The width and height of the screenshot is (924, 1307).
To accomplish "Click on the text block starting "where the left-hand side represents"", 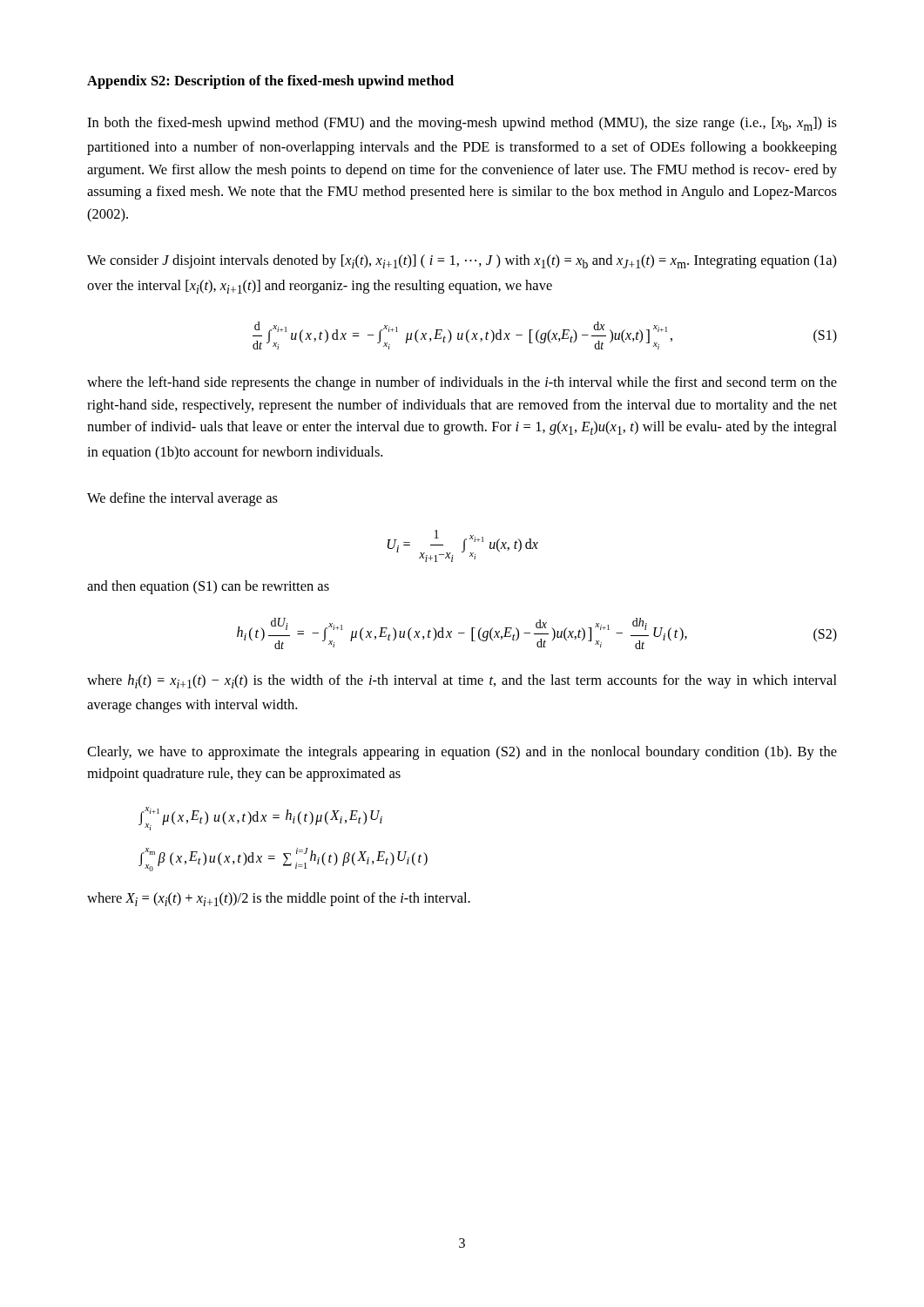I will tap(462, 417).
